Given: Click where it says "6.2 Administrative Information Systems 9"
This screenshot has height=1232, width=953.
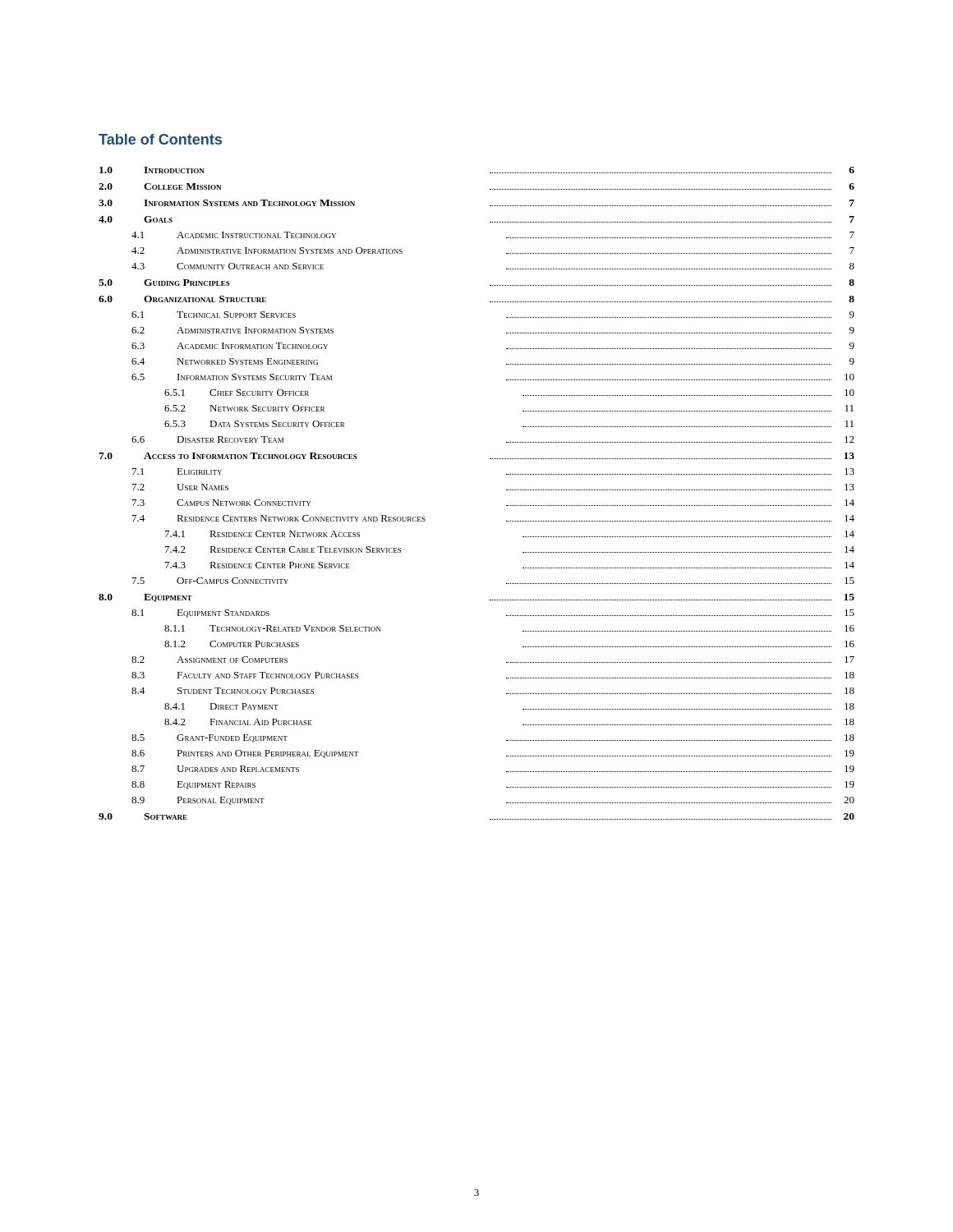Looking at the screenshot, I should pos(134,330).
